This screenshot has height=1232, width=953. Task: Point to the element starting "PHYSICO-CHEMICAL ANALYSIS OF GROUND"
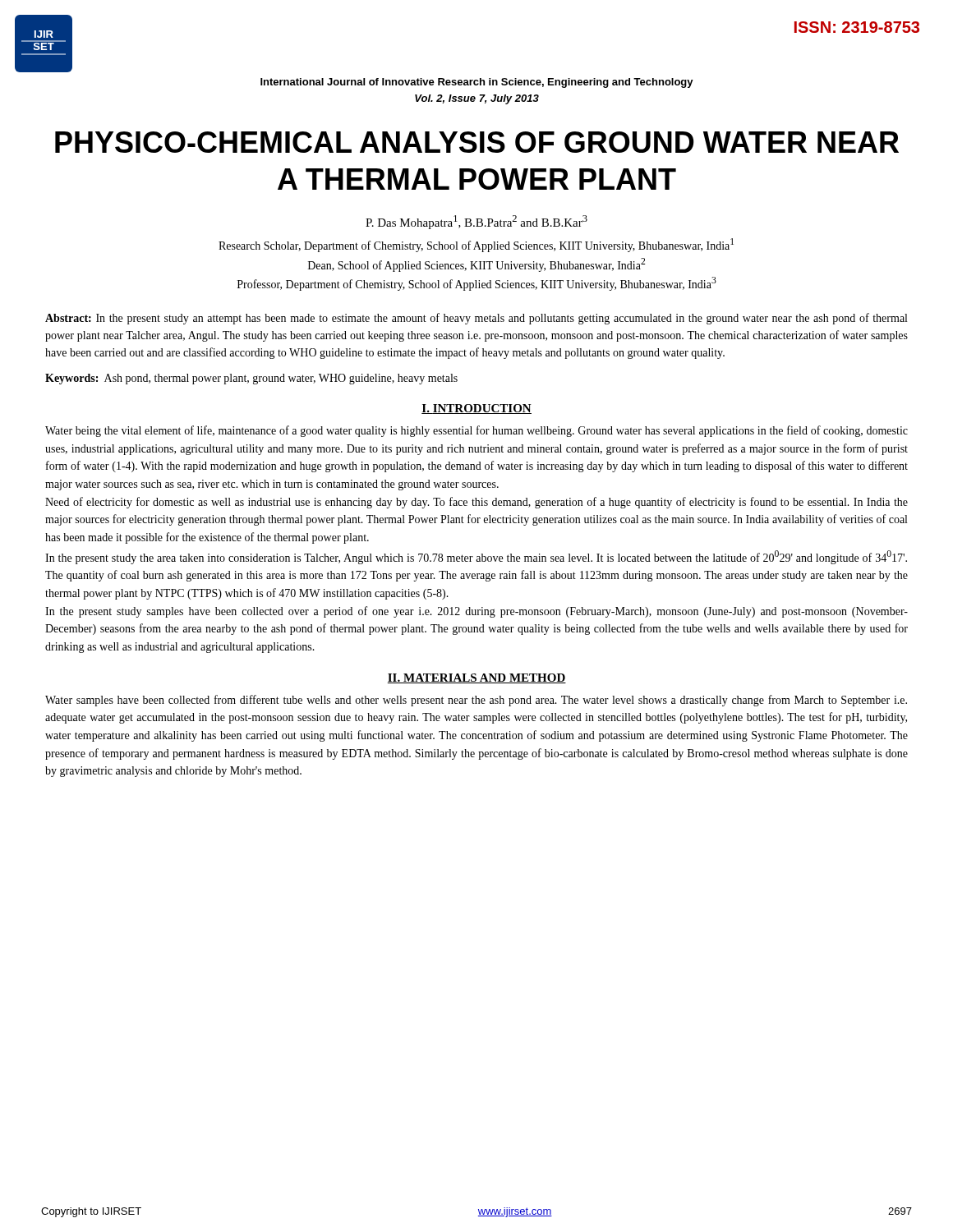(476, 161)
